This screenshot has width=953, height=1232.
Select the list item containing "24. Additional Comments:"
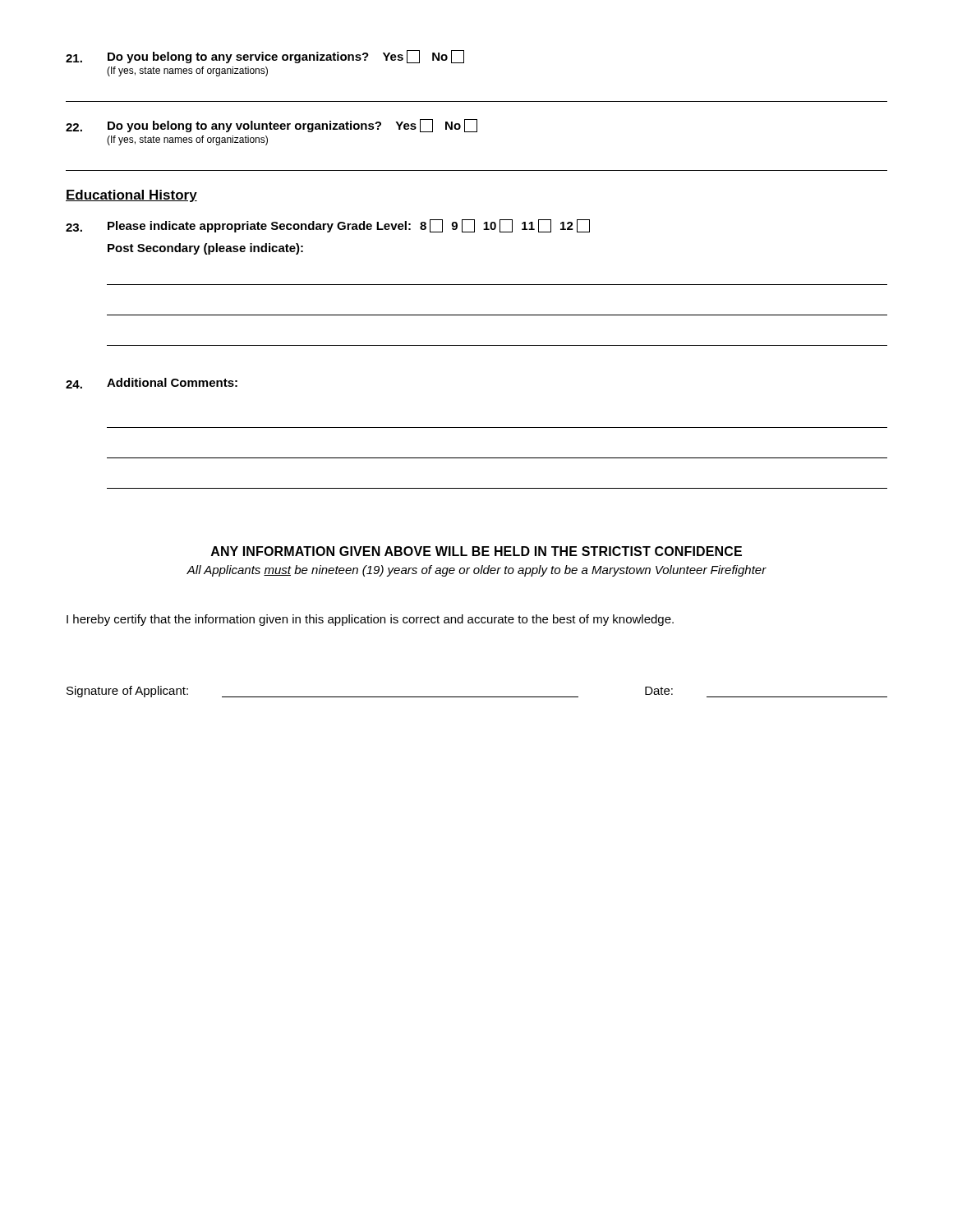pos(476,435)
